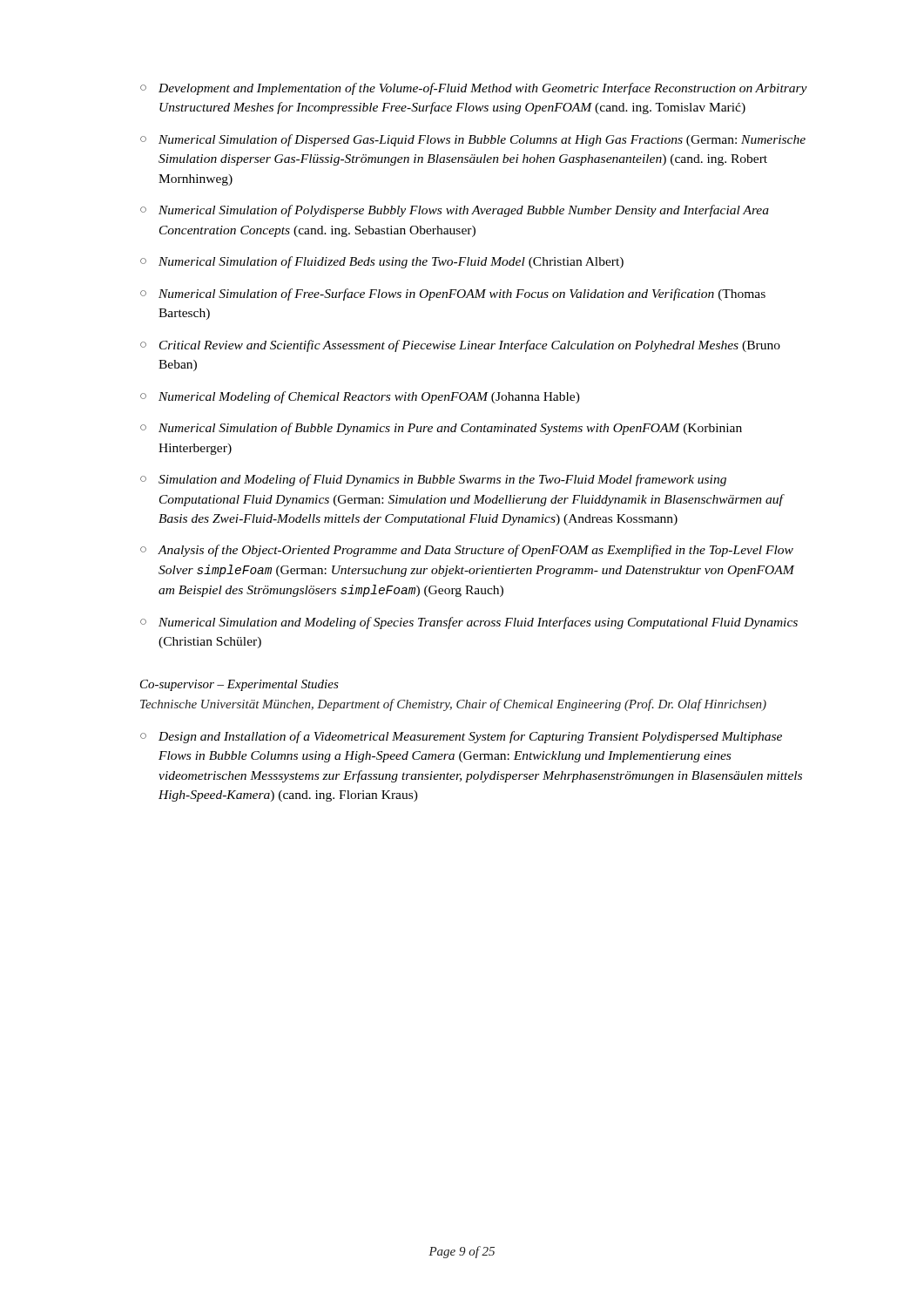Image resolution: width=924 pixels, height=1307 pixels.
Task: Find the block on this page that starts "○ Numerical Simulation of Dispersed Gas-Liquid Flows in"
Action: pyautogui.click(x=475, y=159)
